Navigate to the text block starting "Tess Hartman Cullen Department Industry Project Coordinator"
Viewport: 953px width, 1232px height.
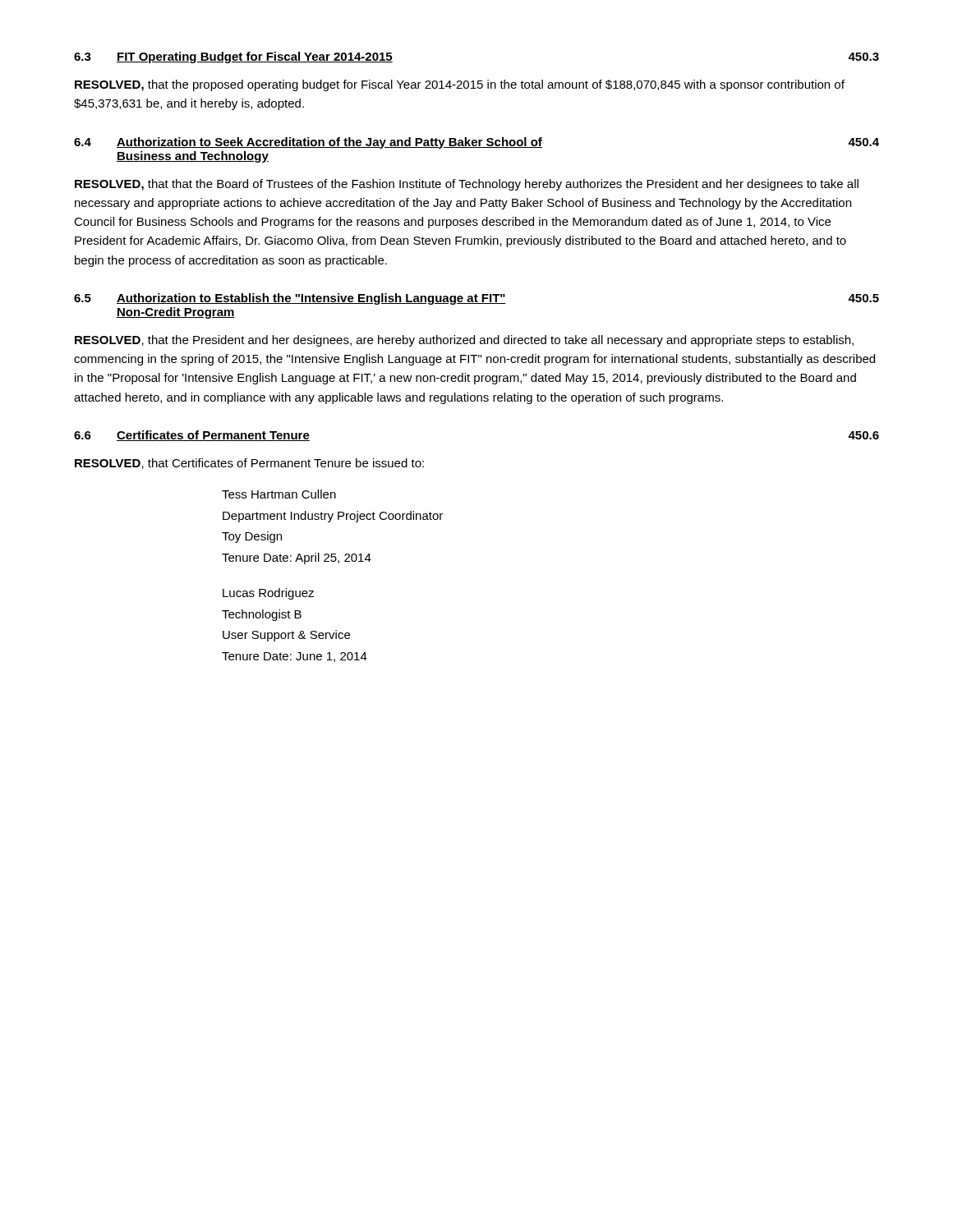coord(279,494)
